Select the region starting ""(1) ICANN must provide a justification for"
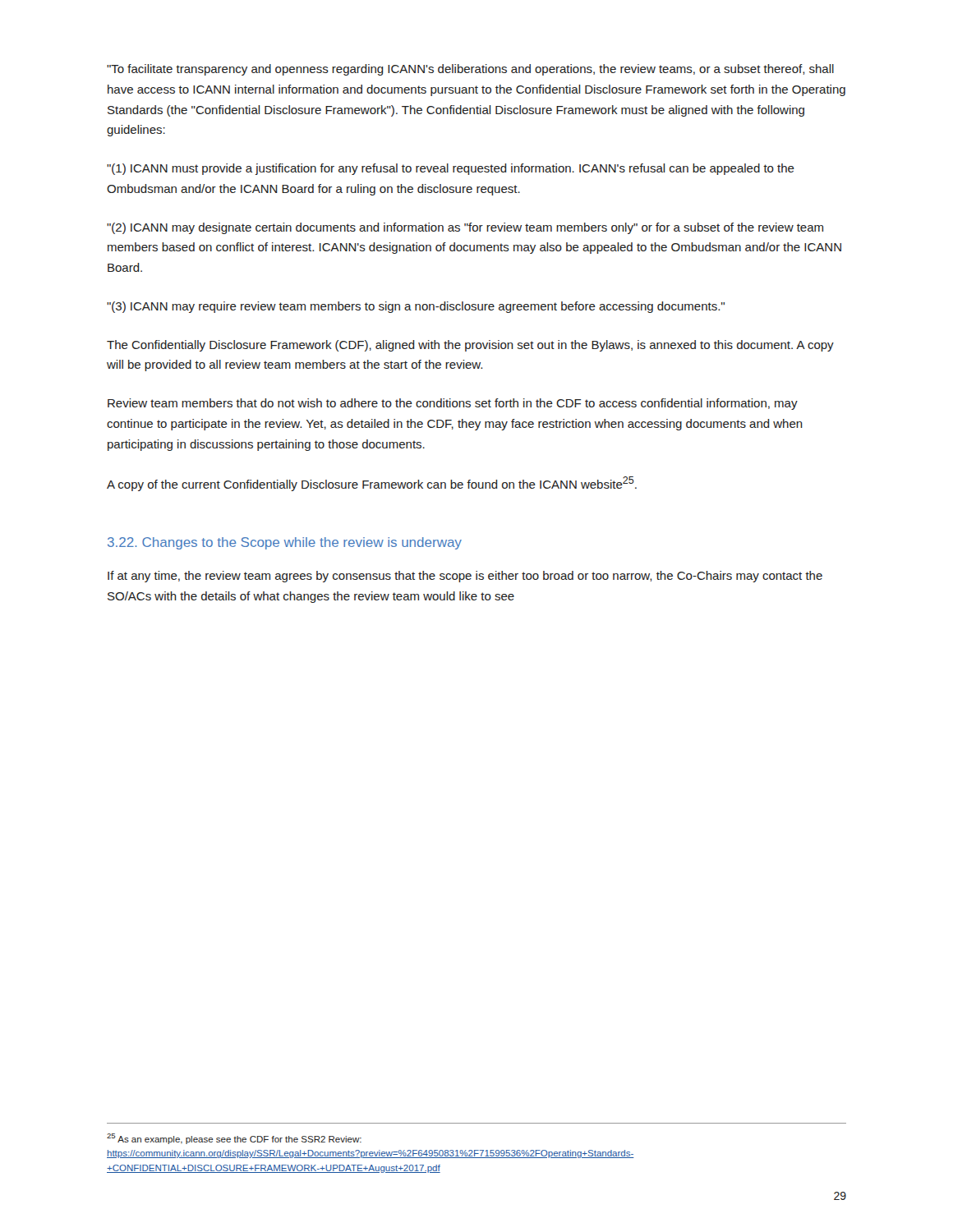The image size is (953, 1232). coord(451,178)
